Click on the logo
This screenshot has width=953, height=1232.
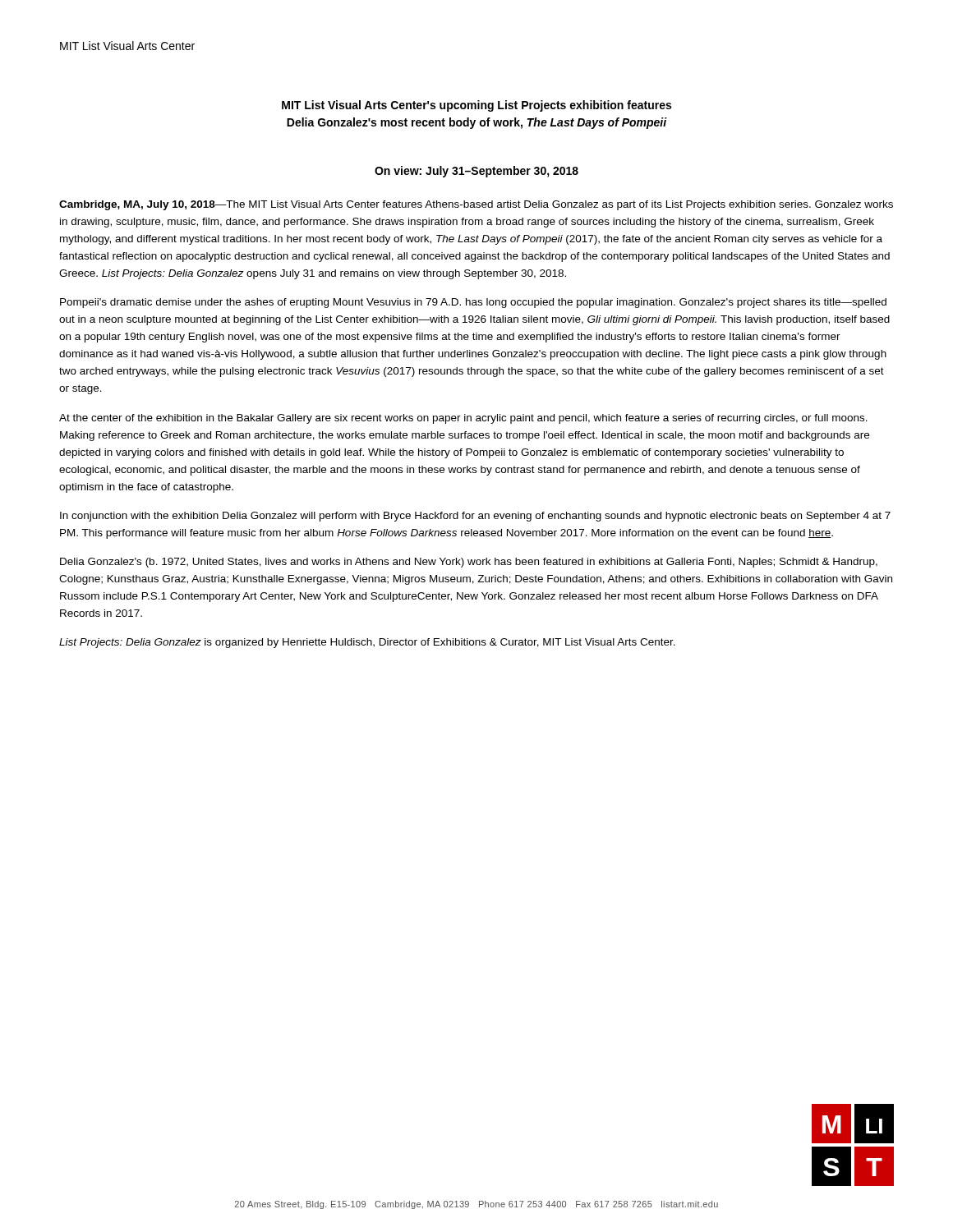pyautogui.click(x=853, y=1145)
